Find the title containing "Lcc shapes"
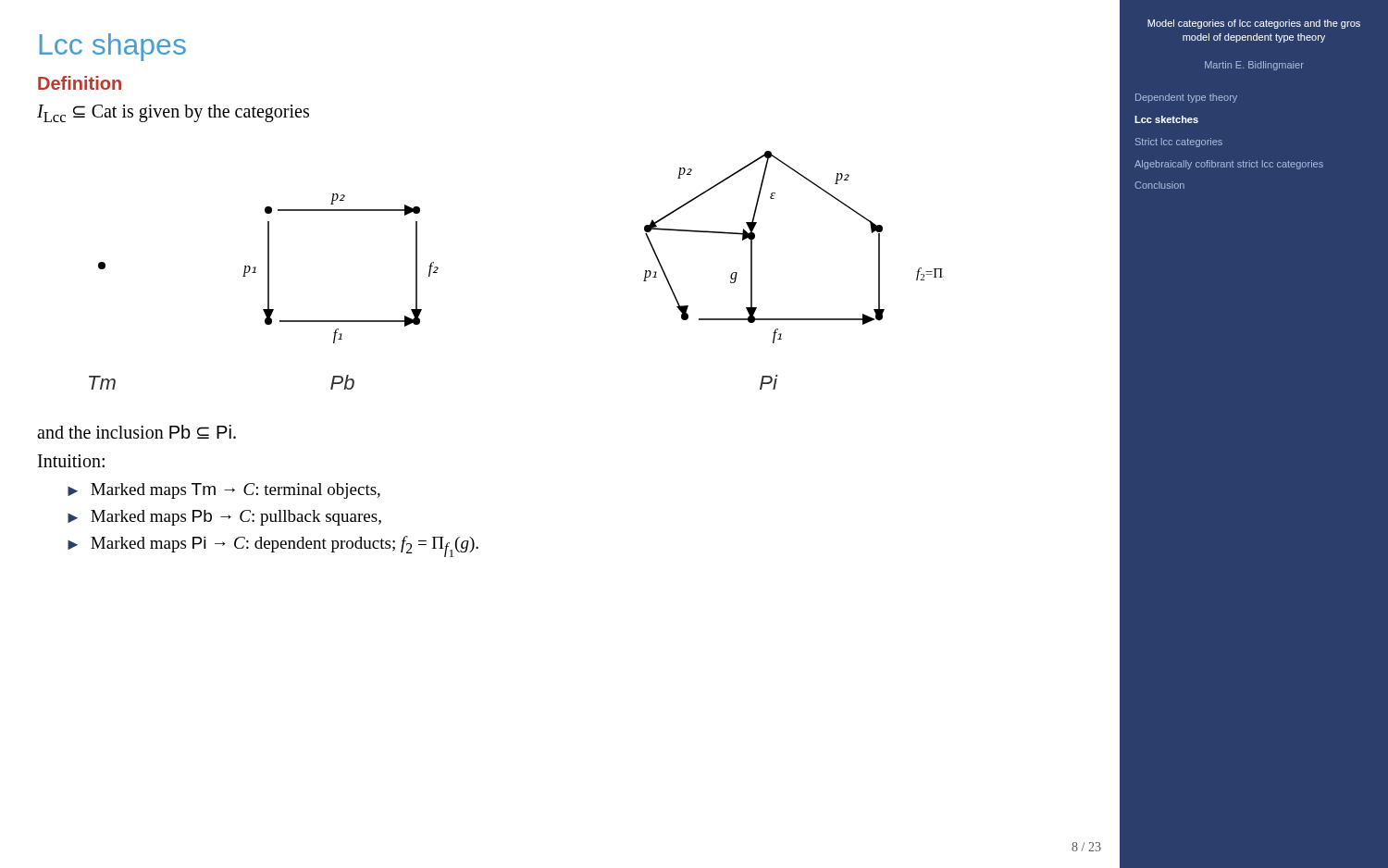The image size is (1388, 868). point(112,44)
